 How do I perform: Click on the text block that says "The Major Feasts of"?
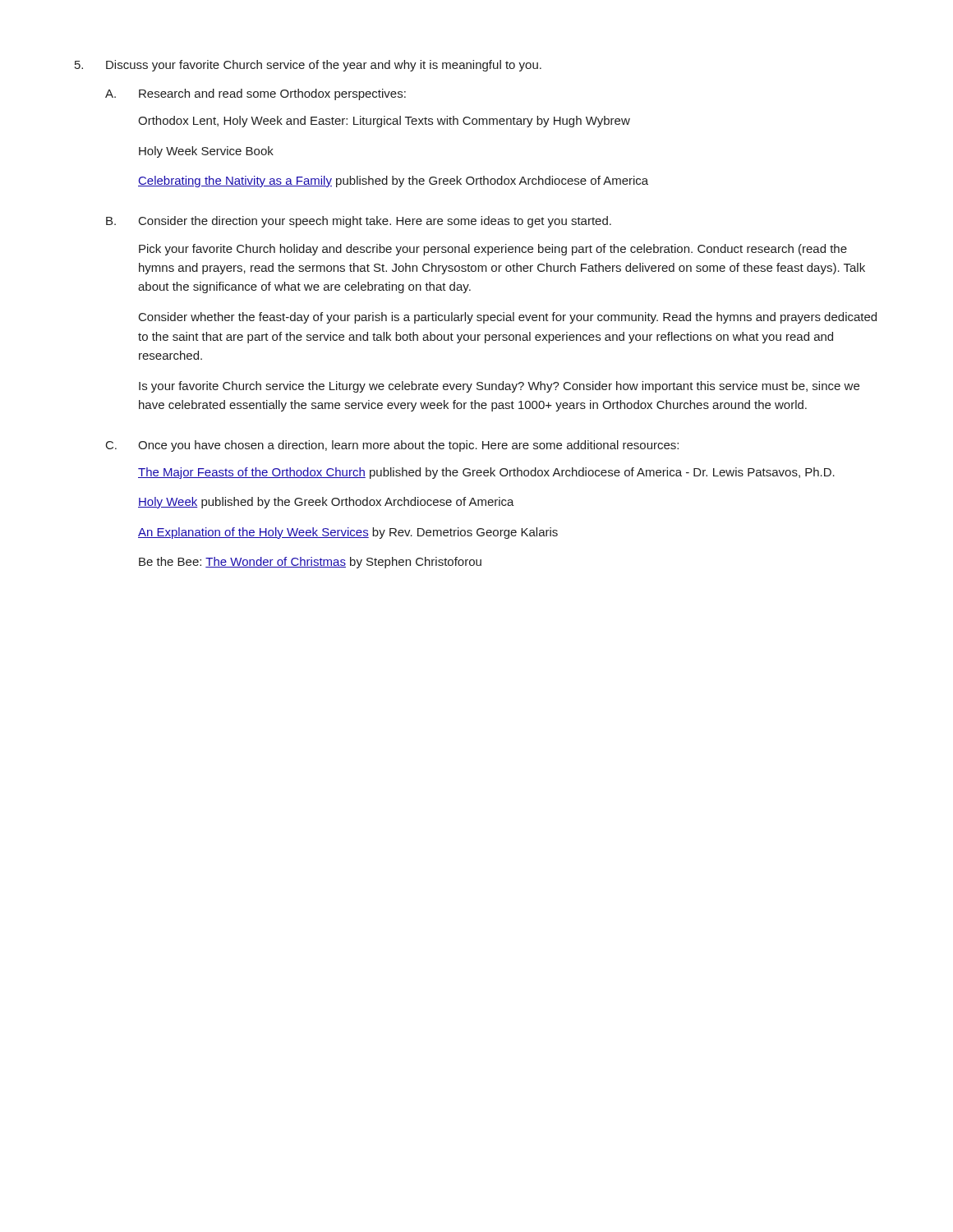[487, 471]
